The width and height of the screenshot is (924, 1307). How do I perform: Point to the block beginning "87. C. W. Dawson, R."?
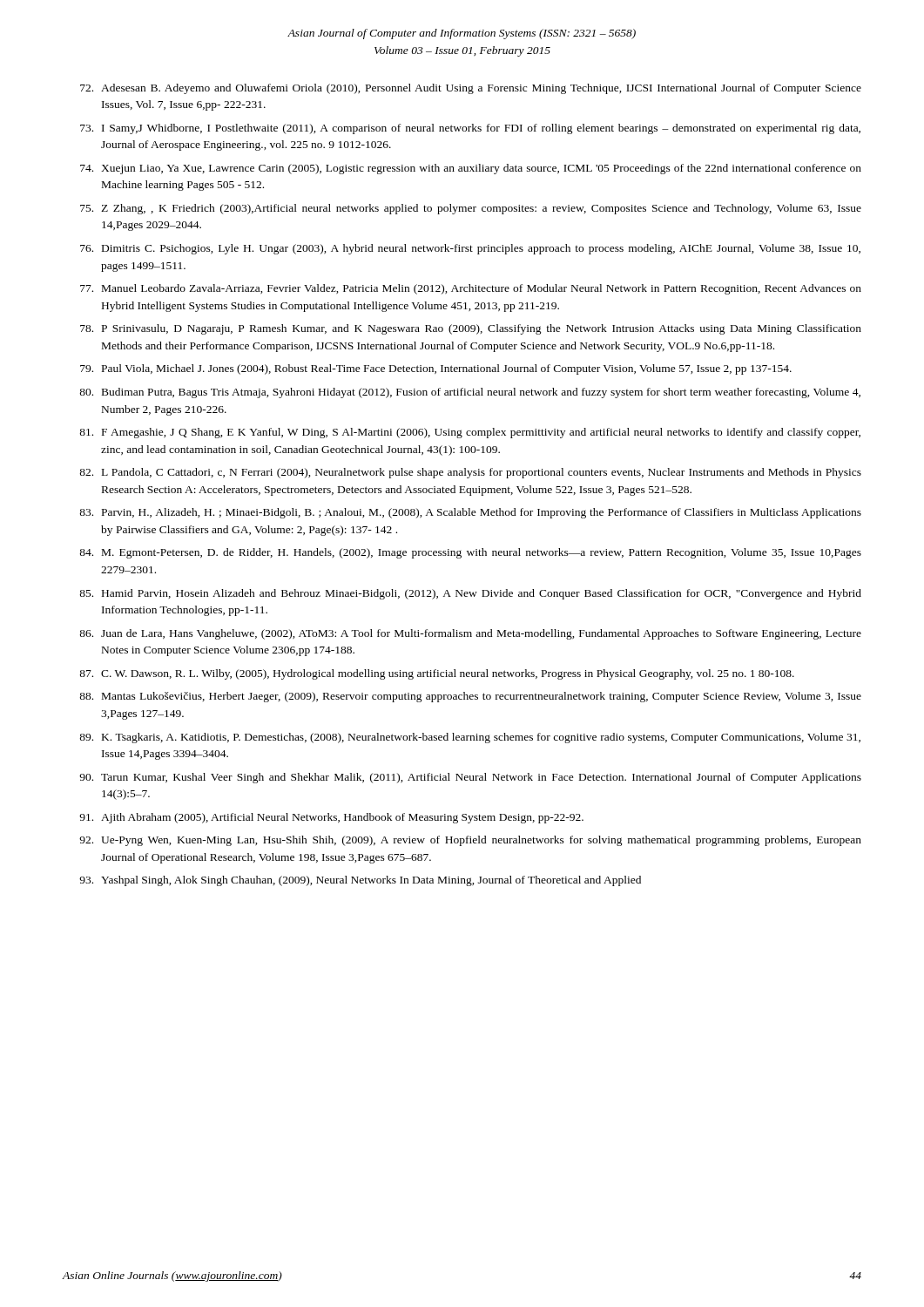point(462,673)
